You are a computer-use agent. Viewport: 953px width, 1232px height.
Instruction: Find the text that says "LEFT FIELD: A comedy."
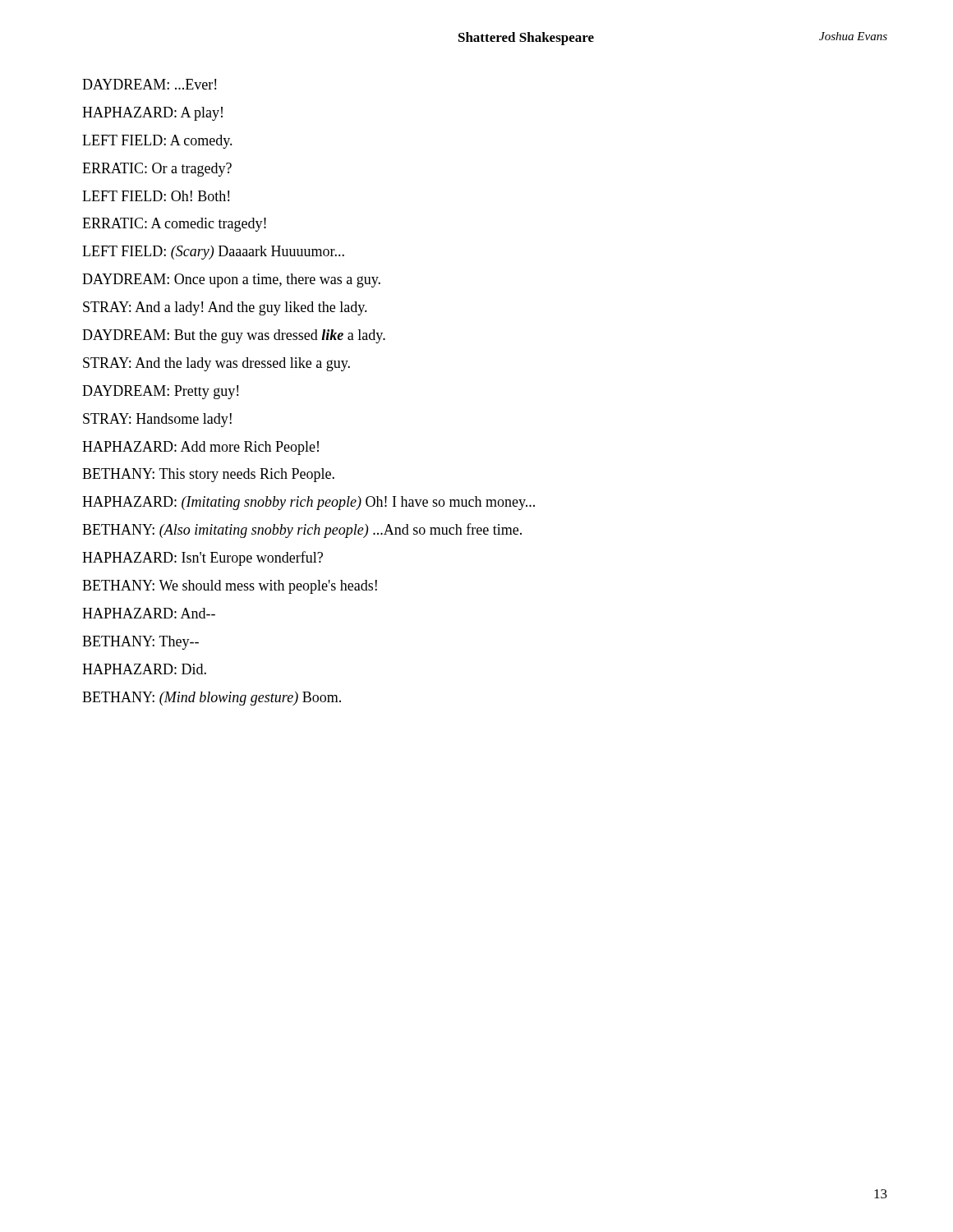point(158,140)
